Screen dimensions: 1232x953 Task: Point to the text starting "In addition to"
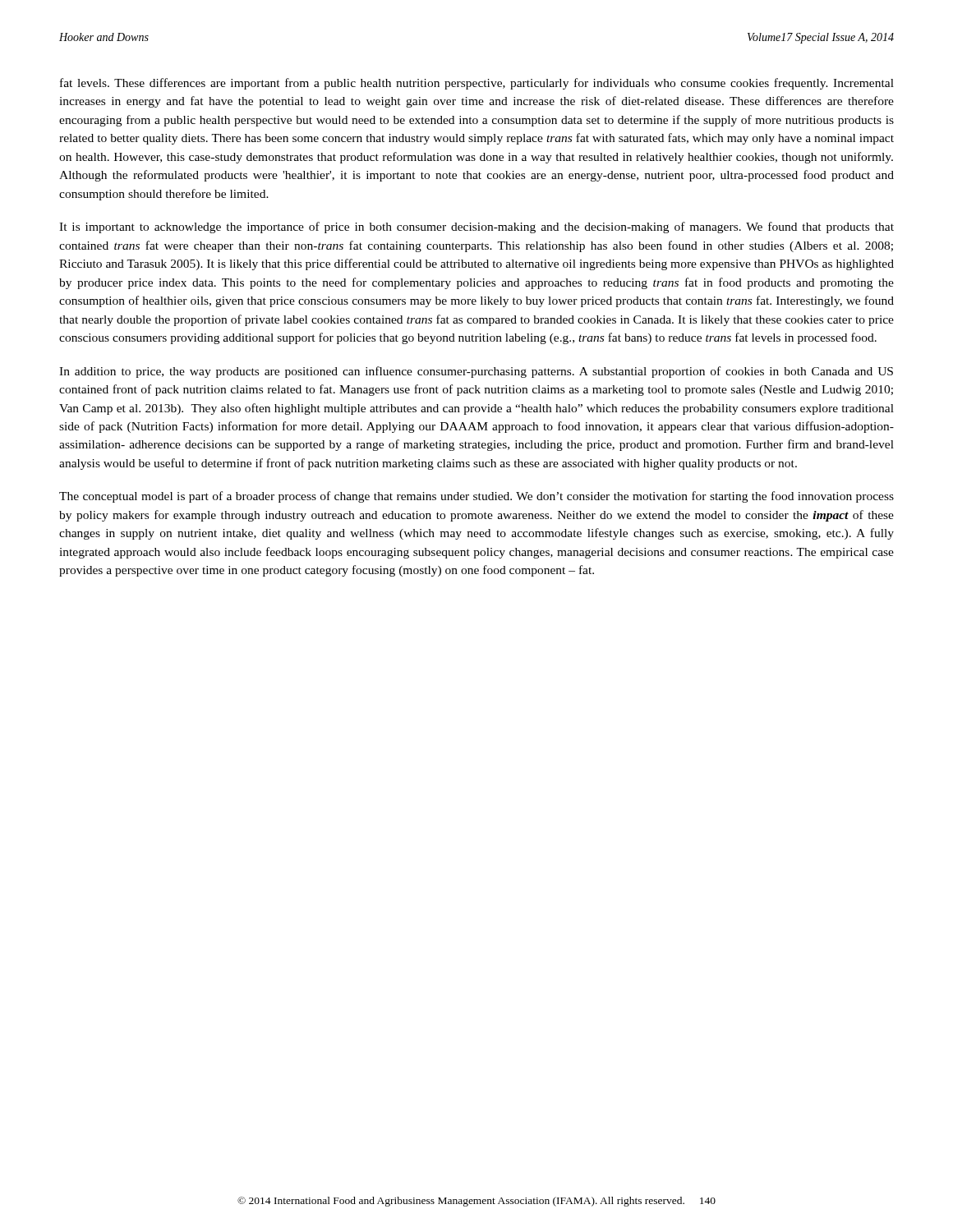tap(476, 417)
